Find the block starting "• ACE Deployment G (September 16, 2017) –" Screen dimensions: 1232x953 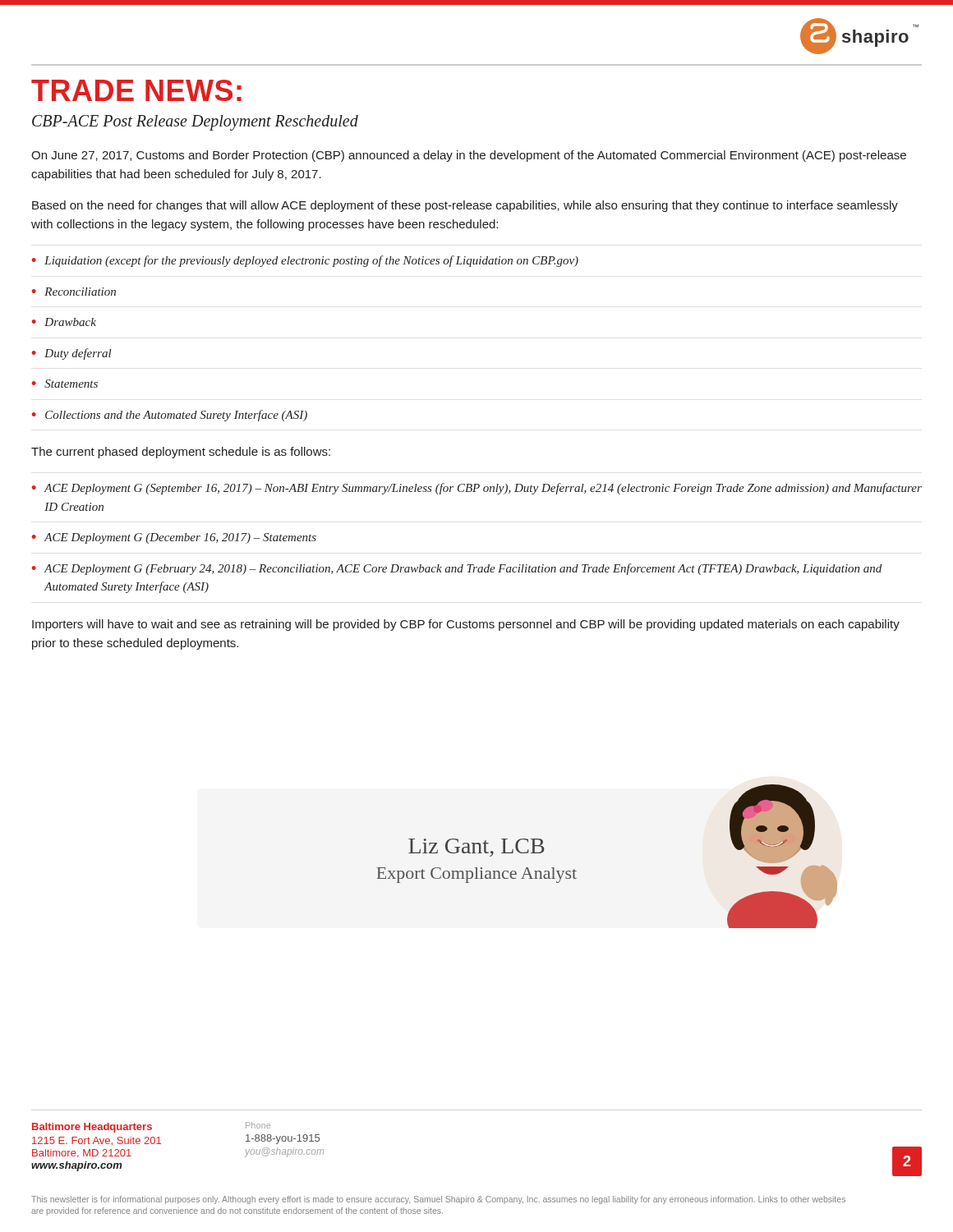476,497
